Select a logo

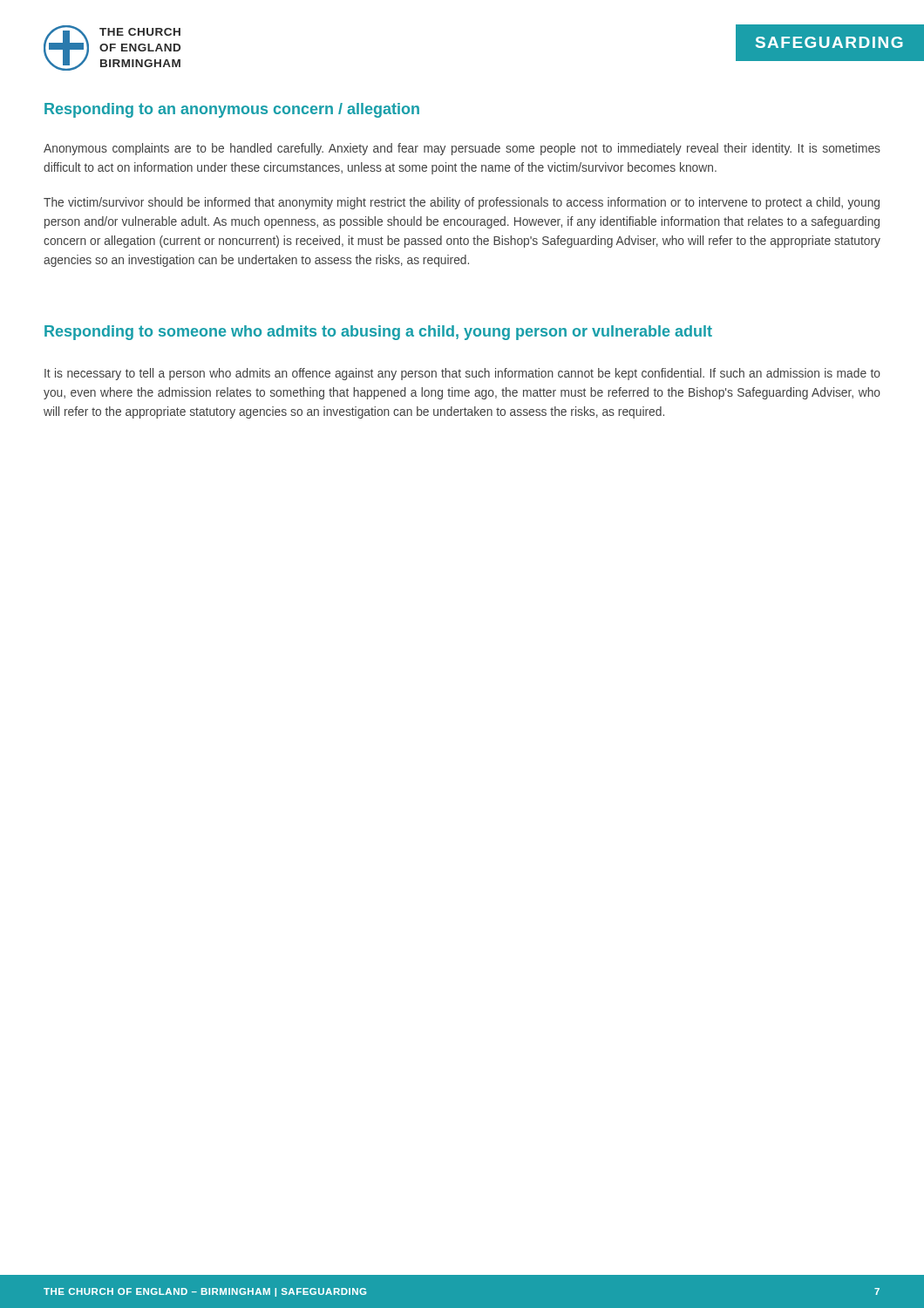113,48
